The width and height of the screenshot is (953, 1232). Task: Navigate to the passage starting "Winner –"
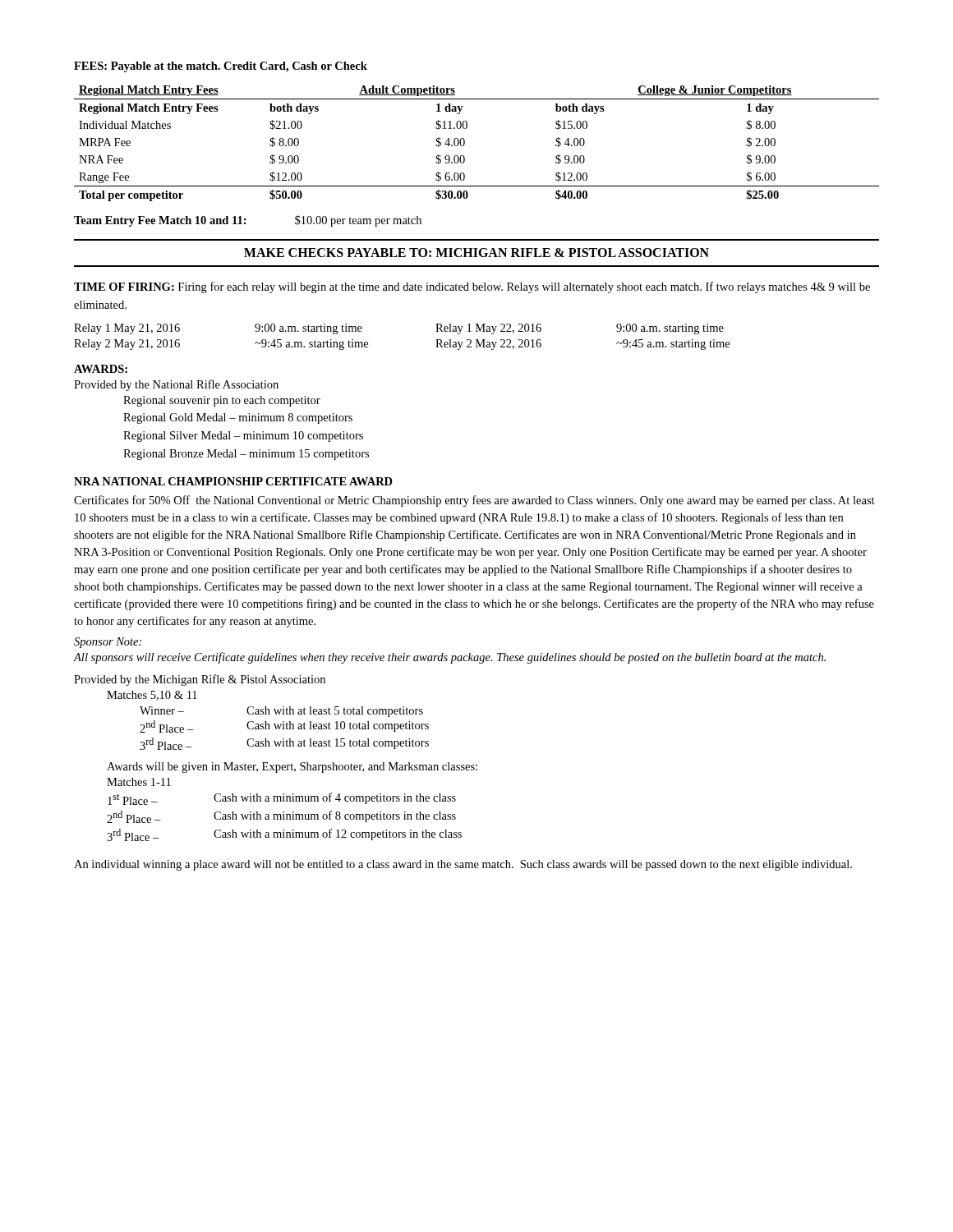click(162, 710)
